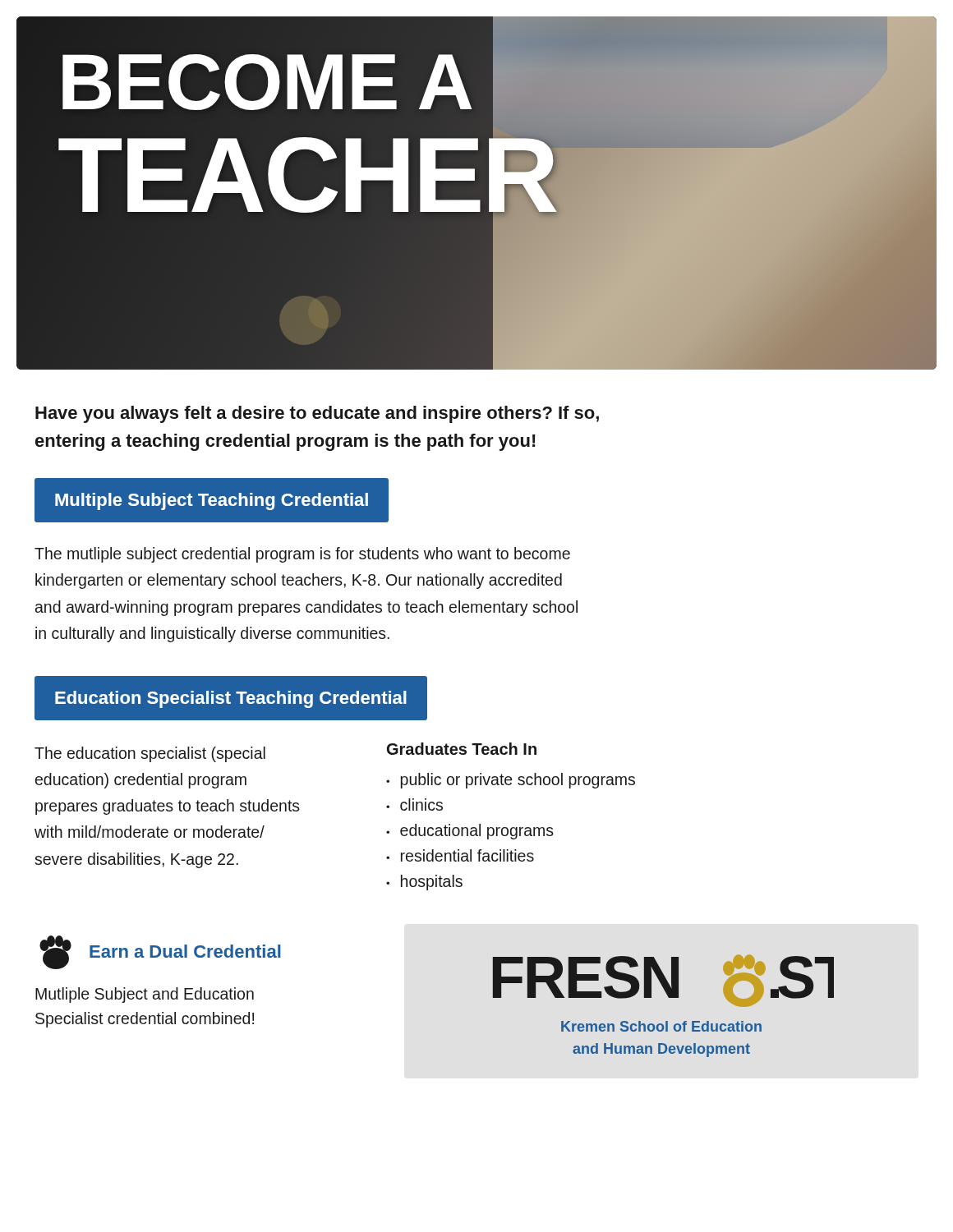
Task: Locate the text starting "• hospitals"
Action: pyautogui.click(x=424, y=883)
